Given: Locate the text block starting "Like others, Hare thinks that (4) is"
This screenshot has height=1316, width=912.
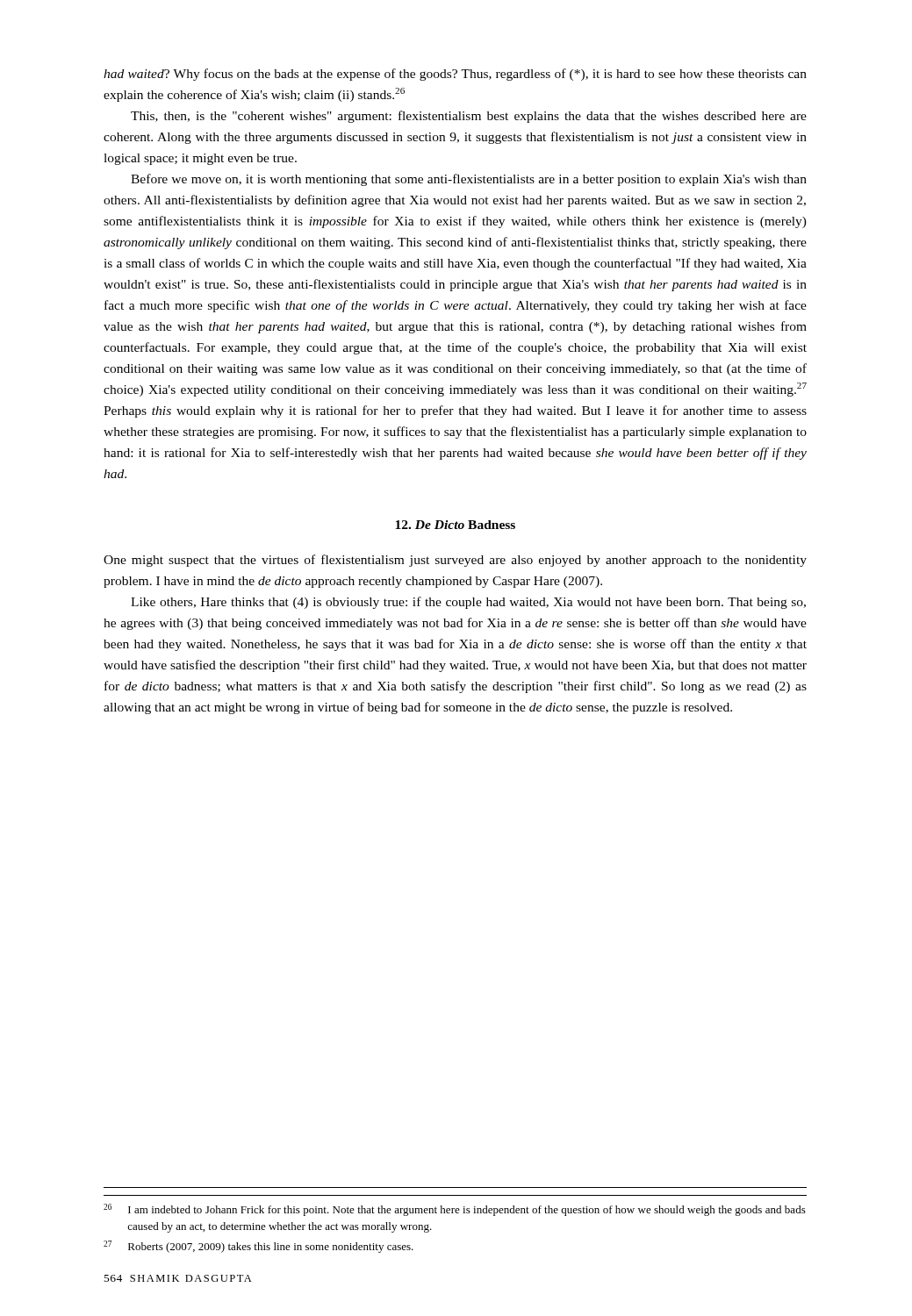Looking at the screenshot, I should 455,655.
